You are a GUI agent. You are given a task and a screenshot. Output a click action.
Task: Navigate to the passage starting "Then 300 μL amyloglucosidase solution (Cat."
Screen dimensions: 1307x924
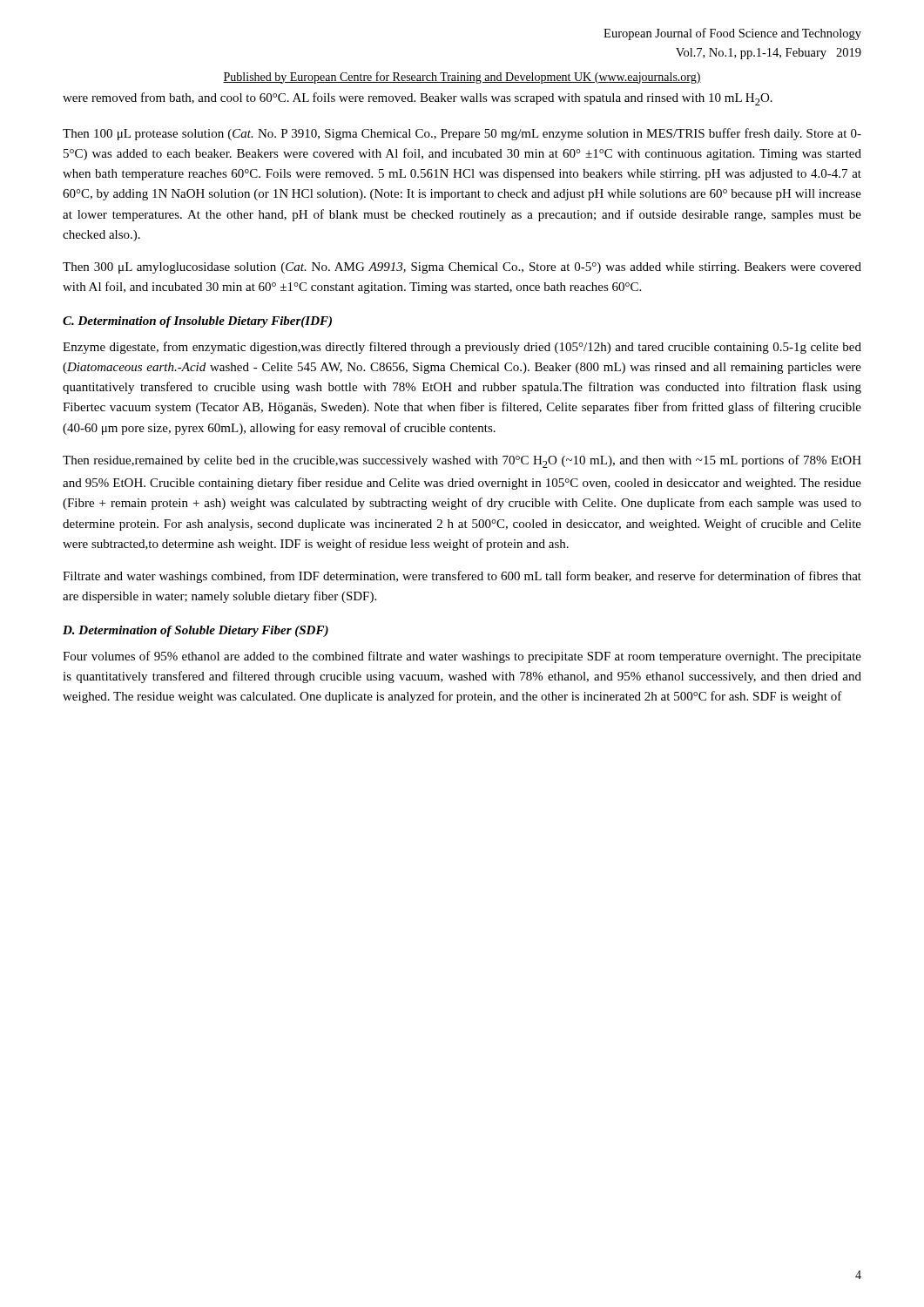(462, 277)
